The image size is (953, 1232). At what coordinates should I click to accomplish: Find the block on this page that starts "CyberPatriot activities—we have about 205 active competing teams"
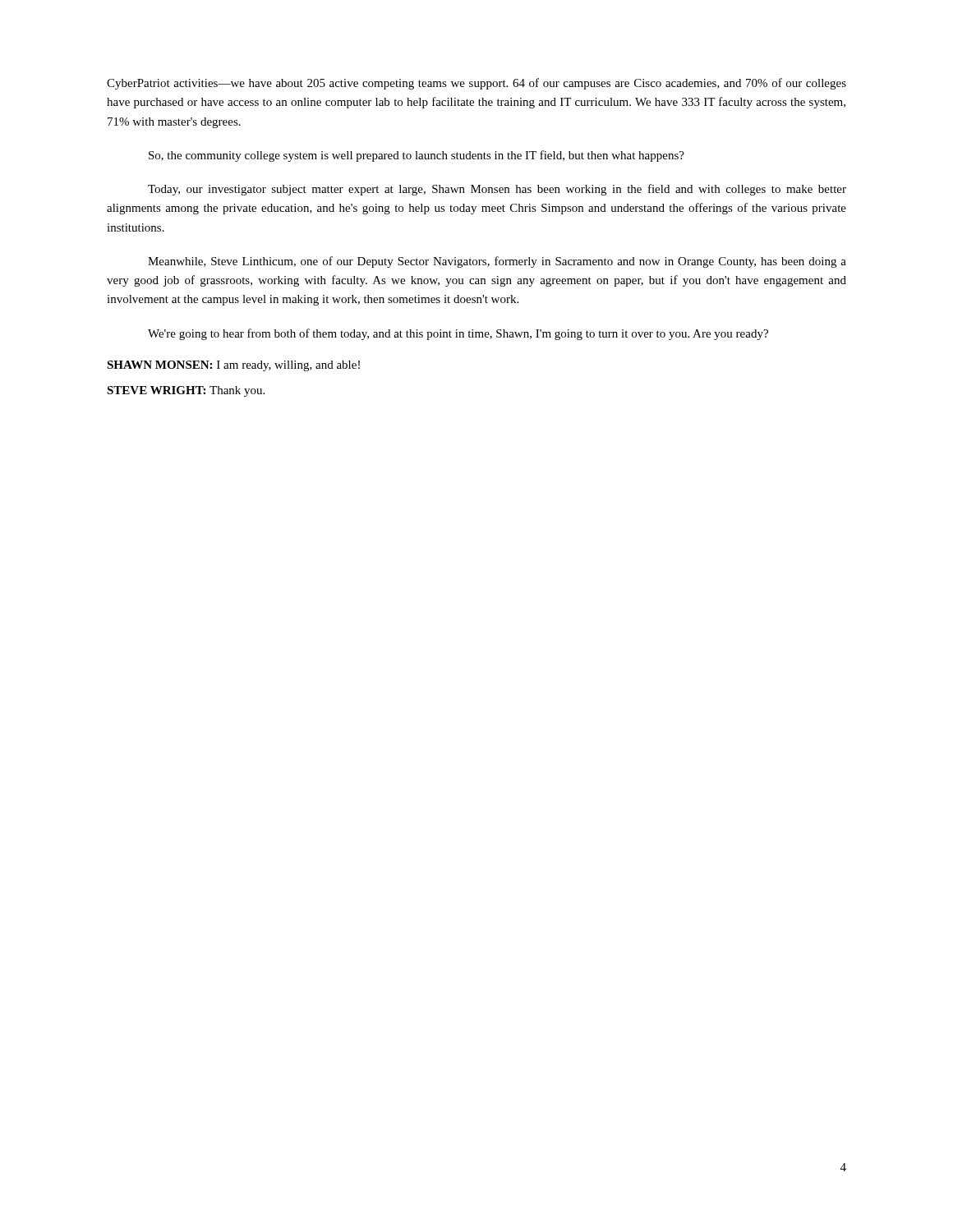(476, 103)
